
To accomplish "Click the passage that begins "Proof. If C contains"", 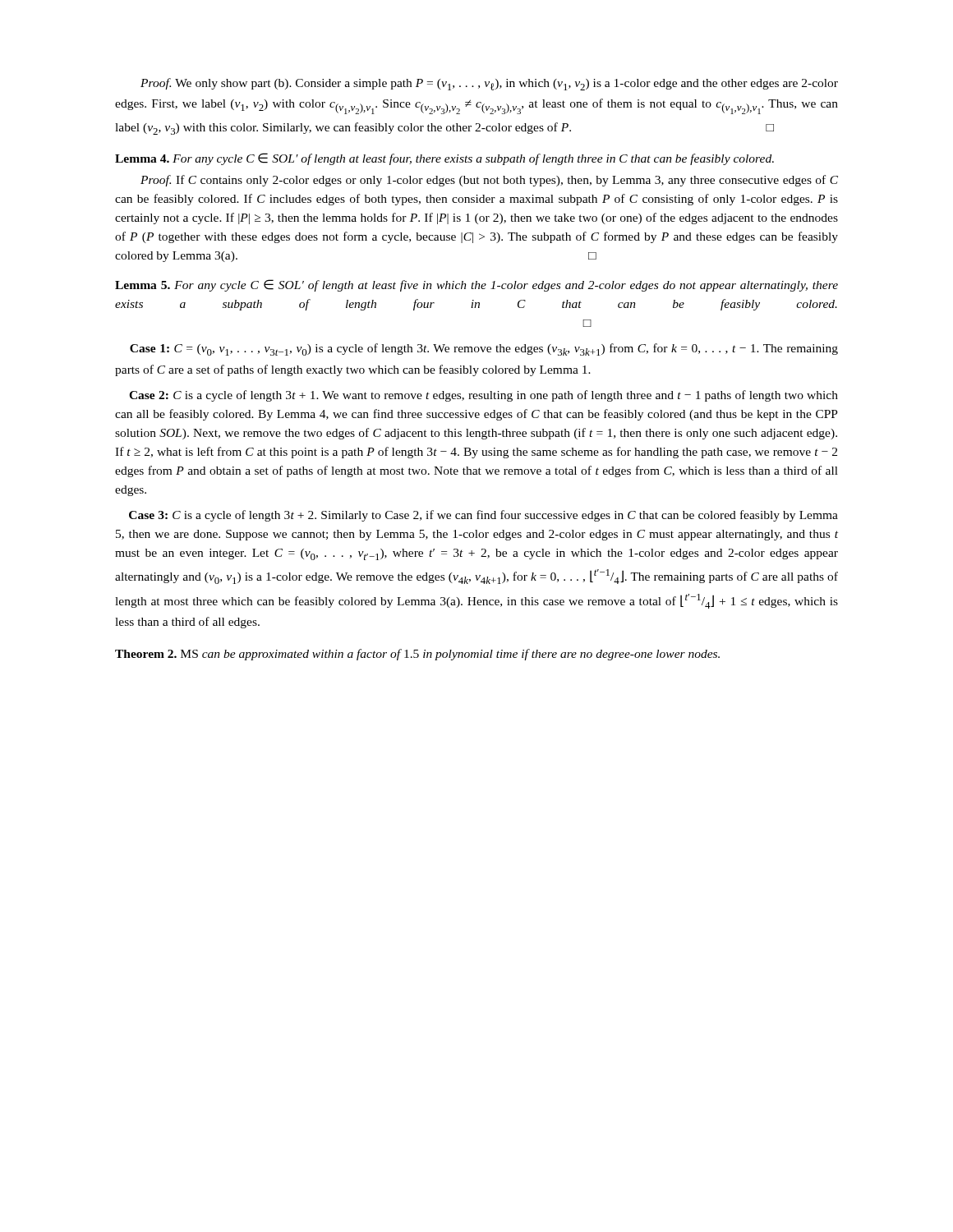I will pyautogui.click(x=476, y=218).
